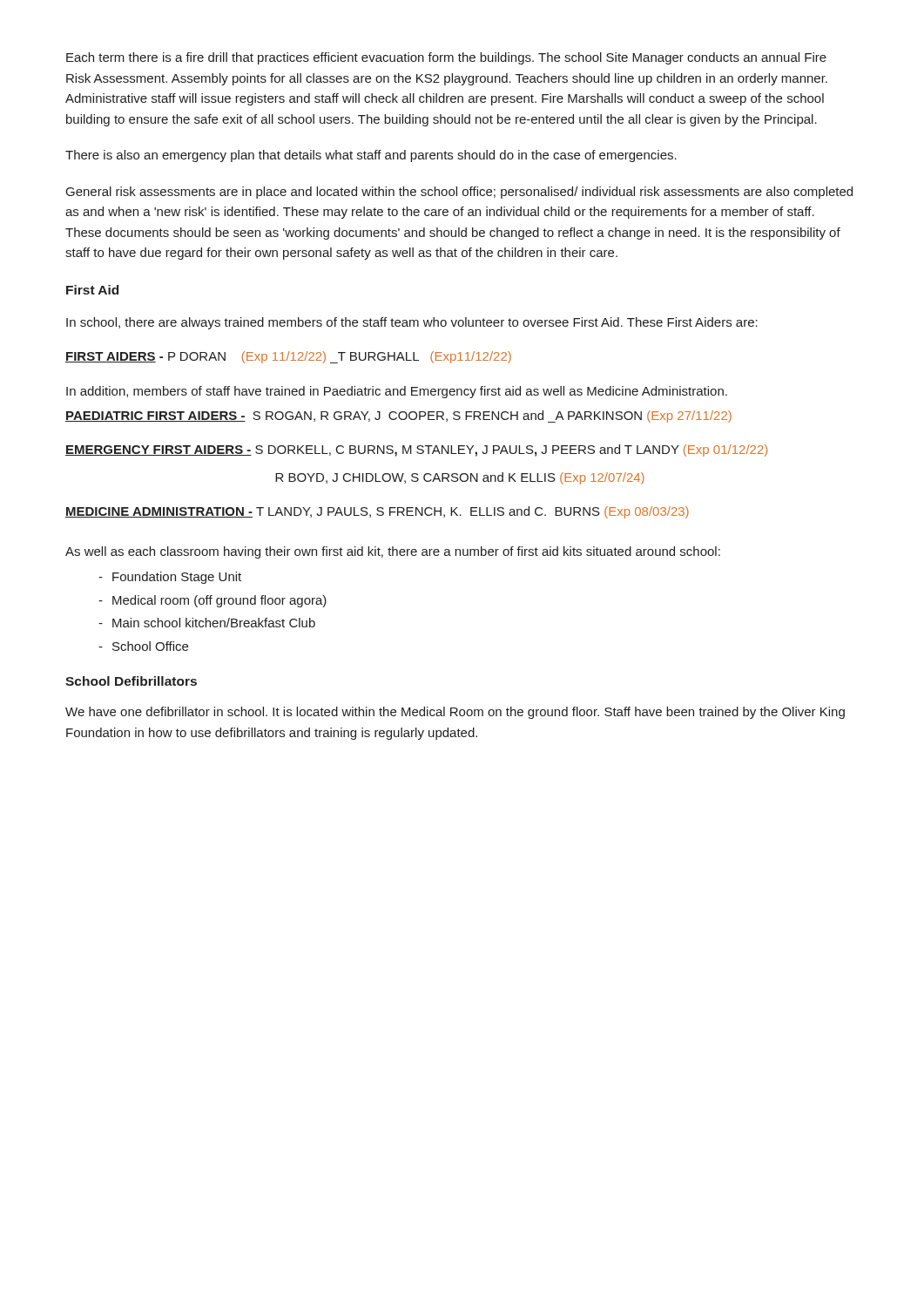Find the text block starting "EMERGENCY FIRST AIDERS - S"
This screenshot has height=1307, width=924.
coord(417,449)
